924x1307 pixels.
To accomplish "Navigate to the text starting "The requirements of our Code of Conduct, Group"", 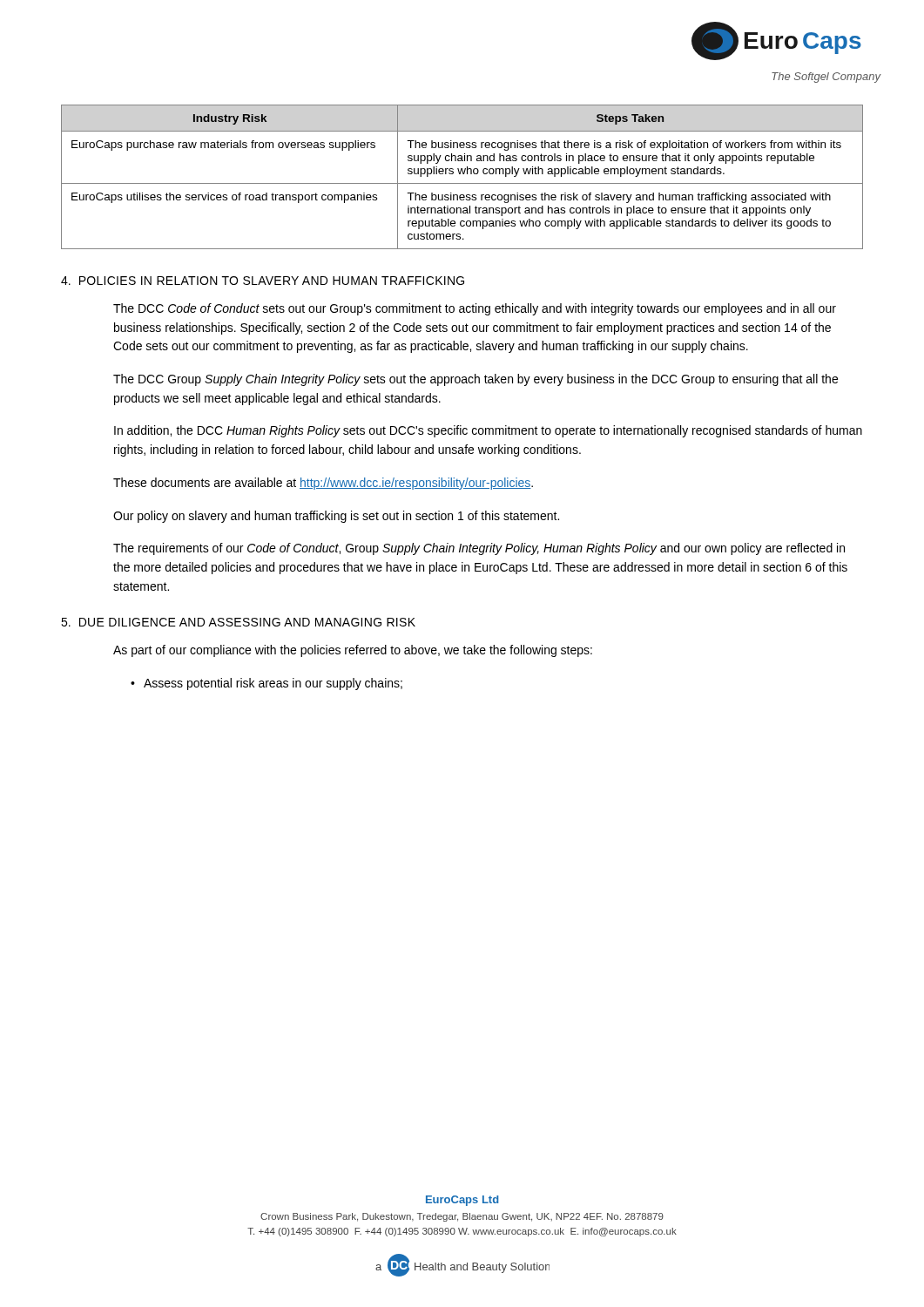I will (480, 567).
